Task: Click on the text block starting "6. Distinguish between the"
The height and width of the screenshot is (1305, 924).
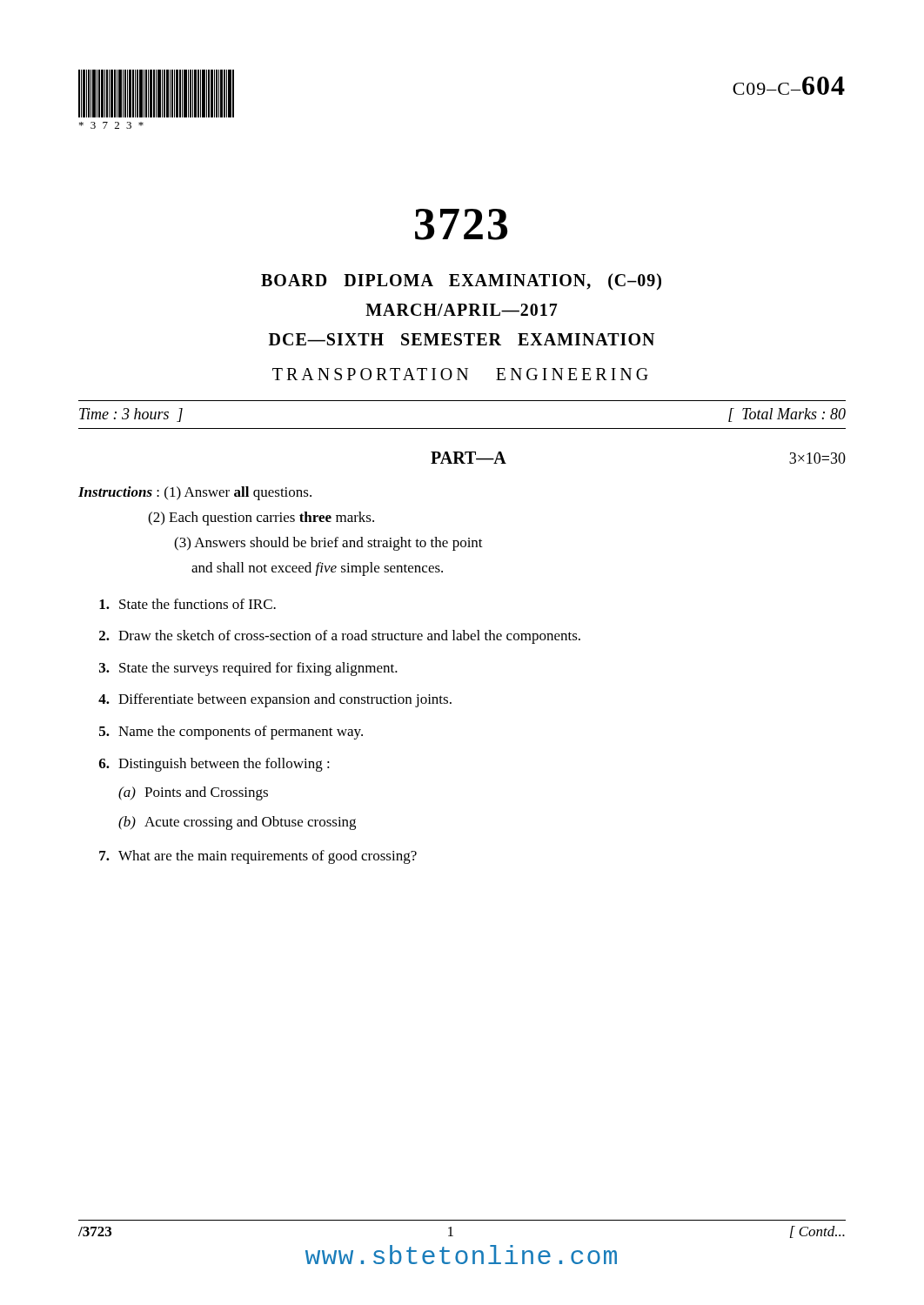Action: 214,765
